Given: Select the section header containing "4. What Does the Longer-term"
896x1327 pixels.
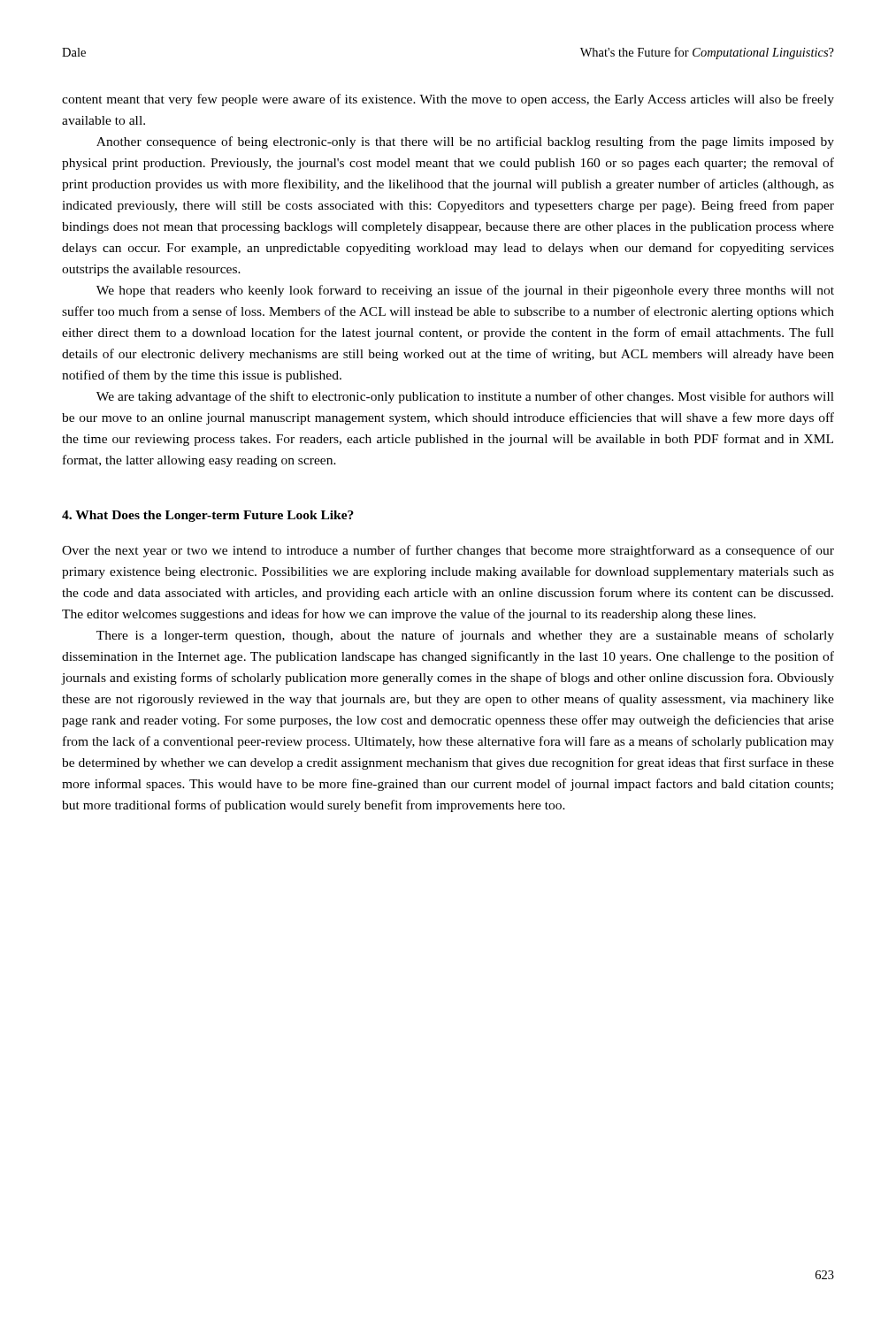Looking at the screenshot, I should [x=208, y=515].
